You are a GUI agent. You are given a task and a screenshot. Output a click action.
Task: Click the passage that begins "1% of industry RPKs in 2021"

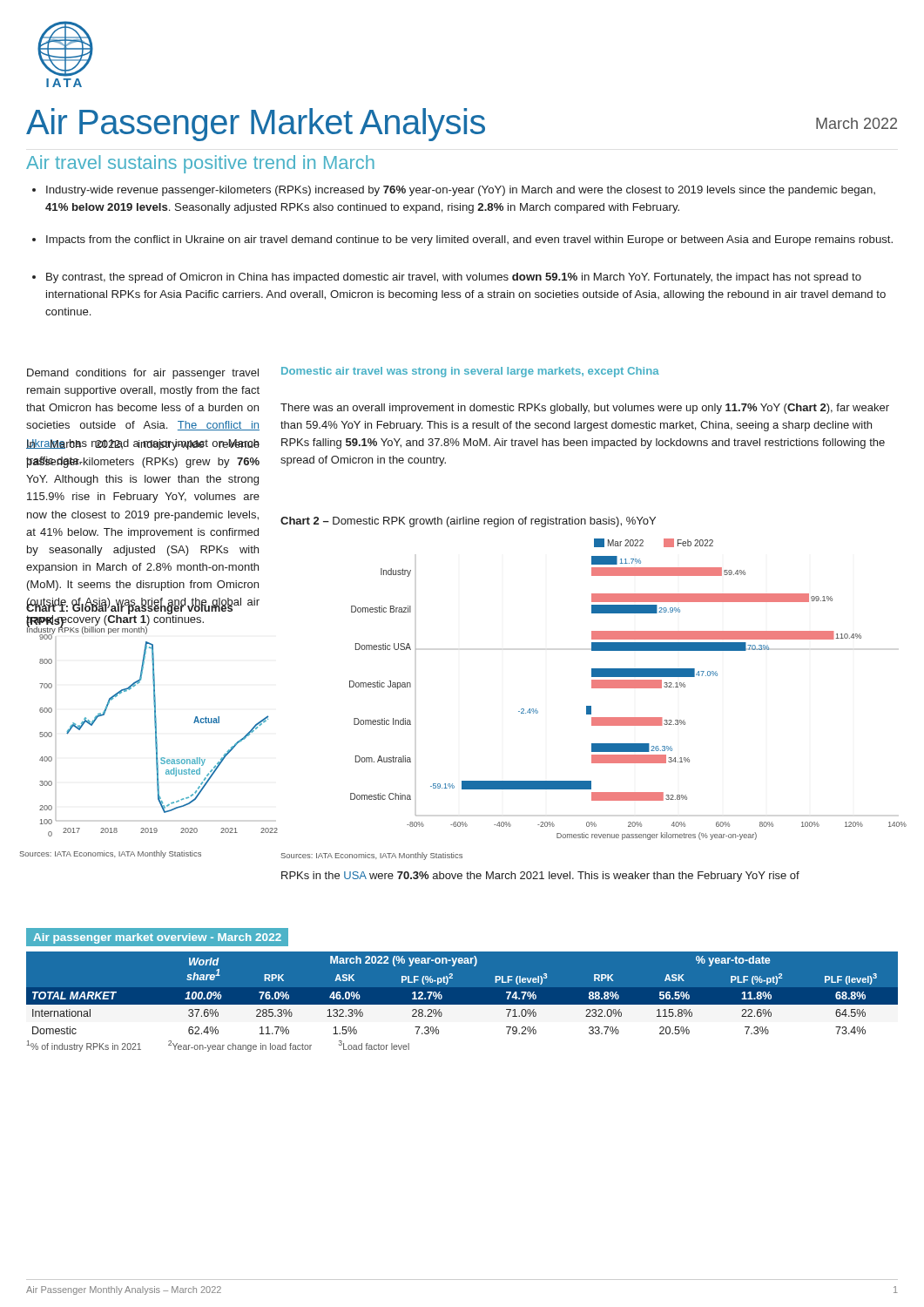(x=218, y=1045)
